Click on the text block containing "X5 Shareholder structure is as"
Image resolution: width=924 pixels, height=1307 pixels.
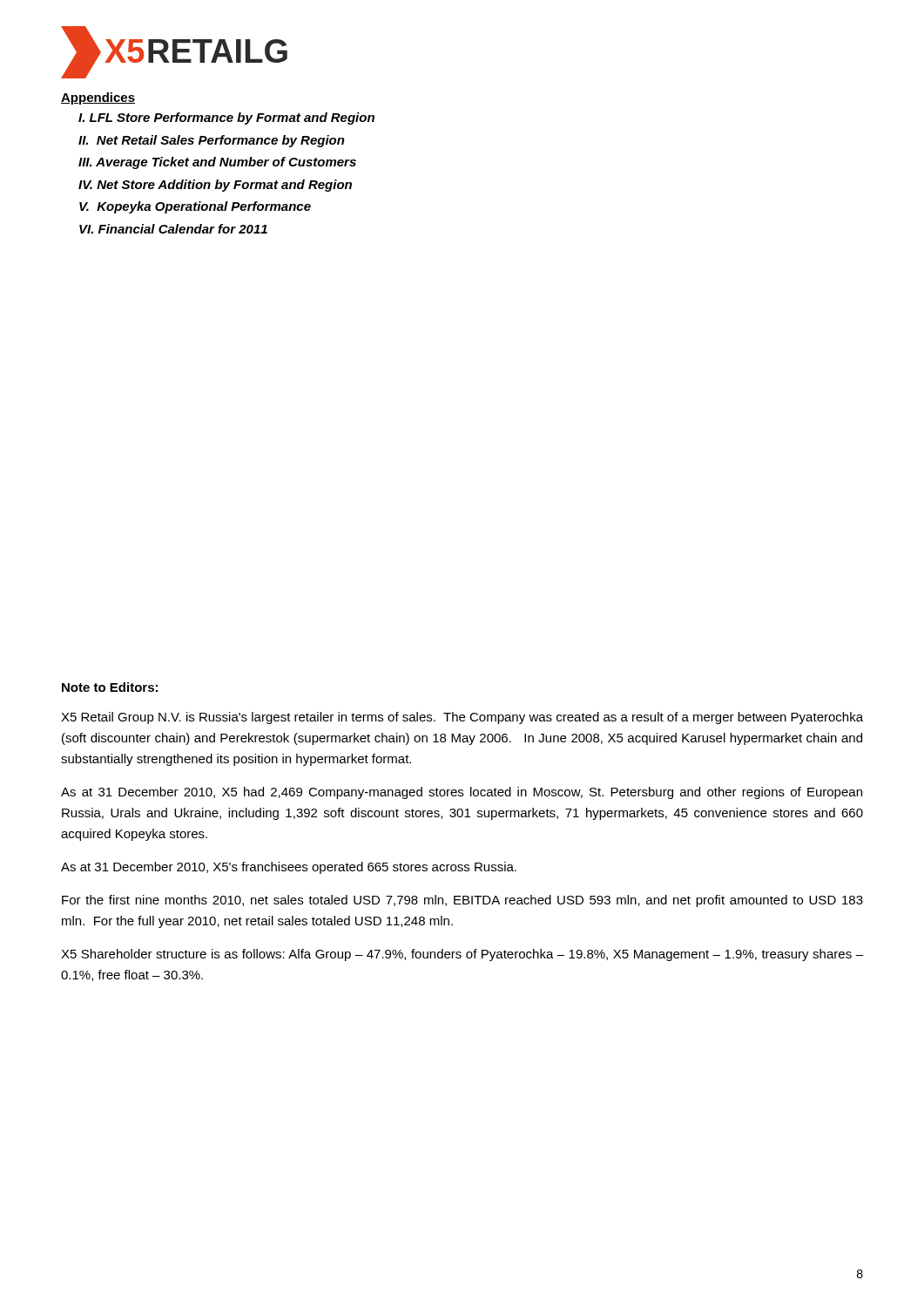click(462, 964)
